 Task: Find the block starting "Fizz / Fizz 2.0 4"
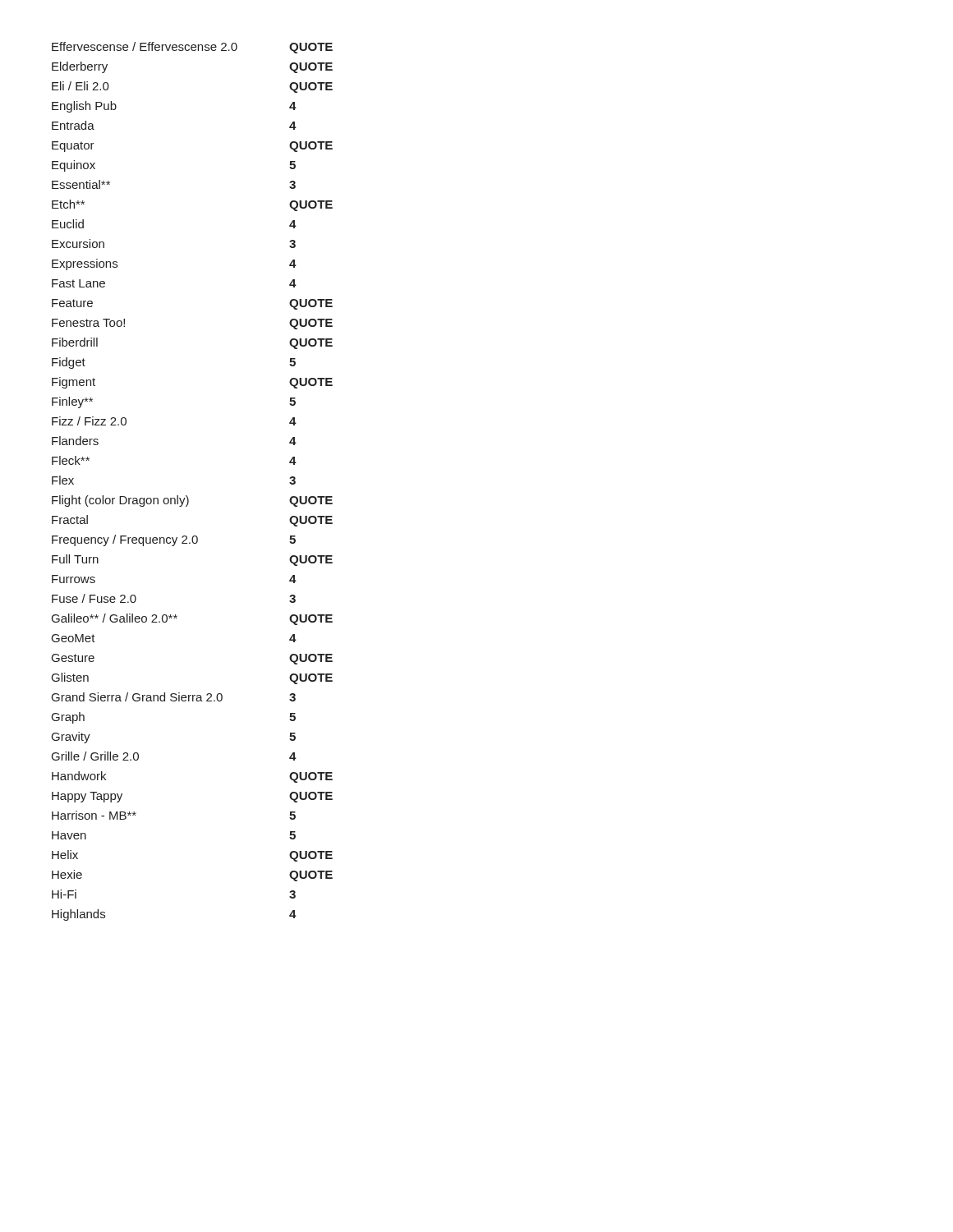pyautogui.click(x=87, y=422)
